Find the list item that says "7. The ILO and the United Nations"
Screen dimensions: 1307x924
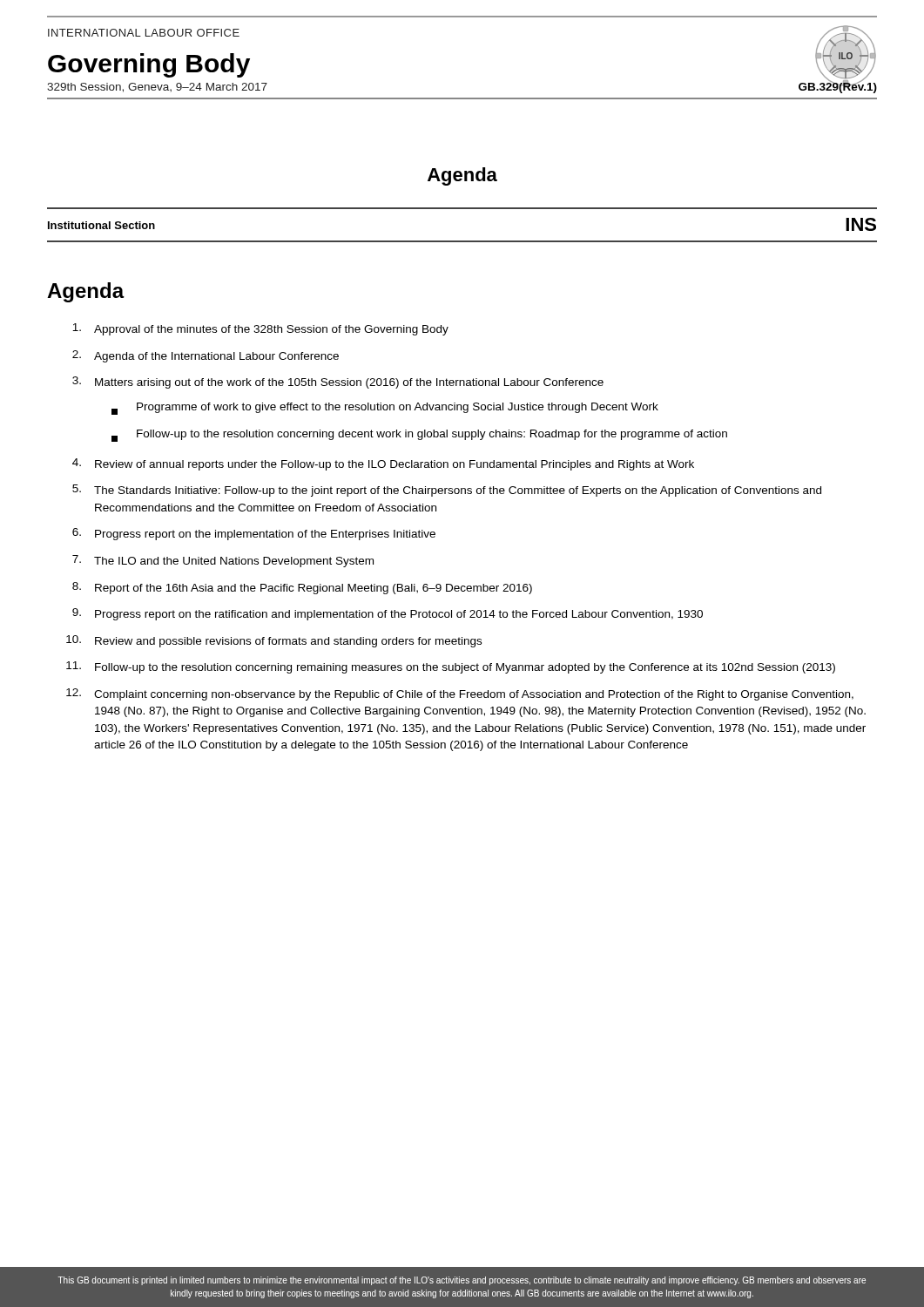click(x=223, y=561)
